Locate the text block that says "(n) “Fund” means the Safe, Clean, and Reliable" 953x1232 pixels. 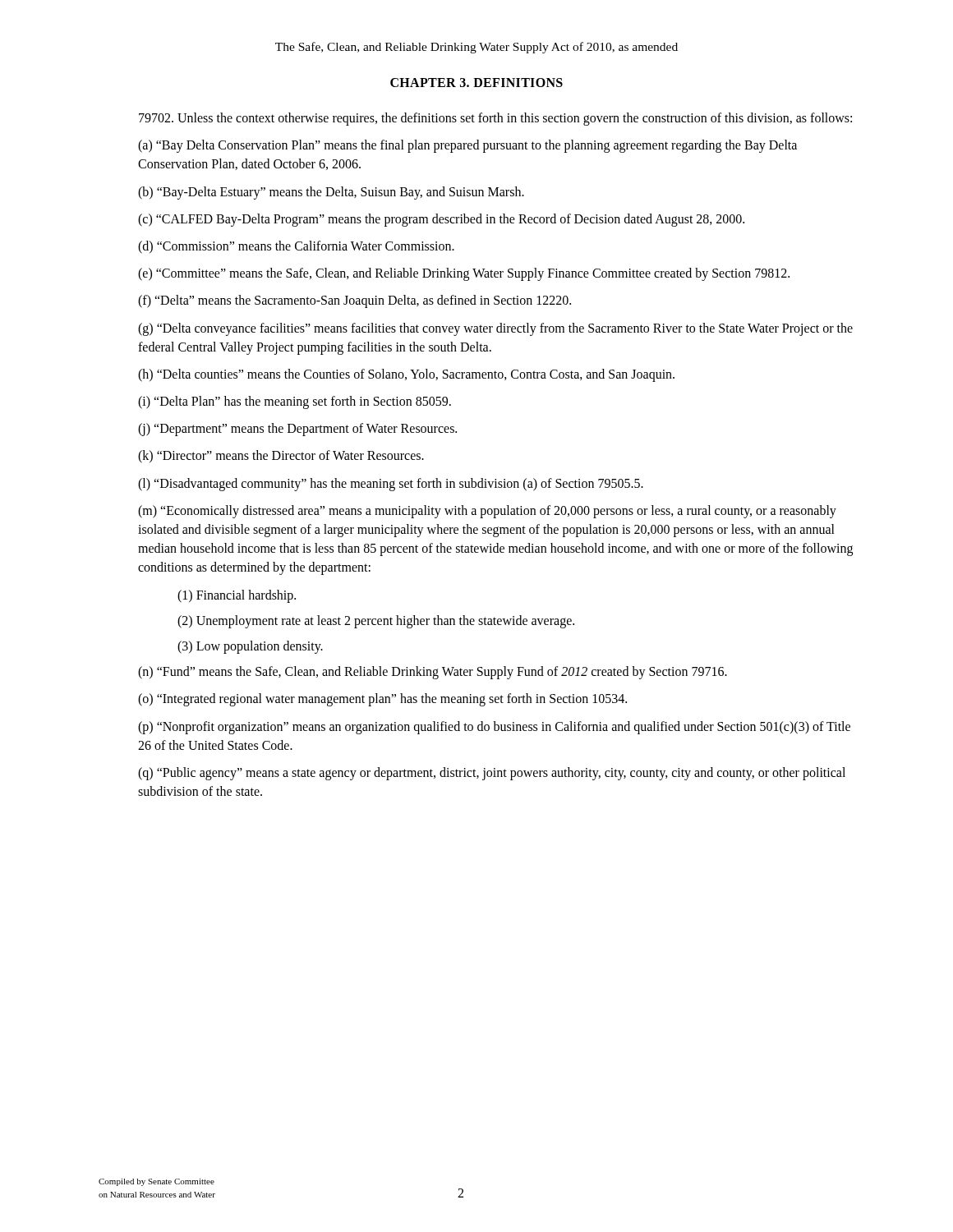433,672
